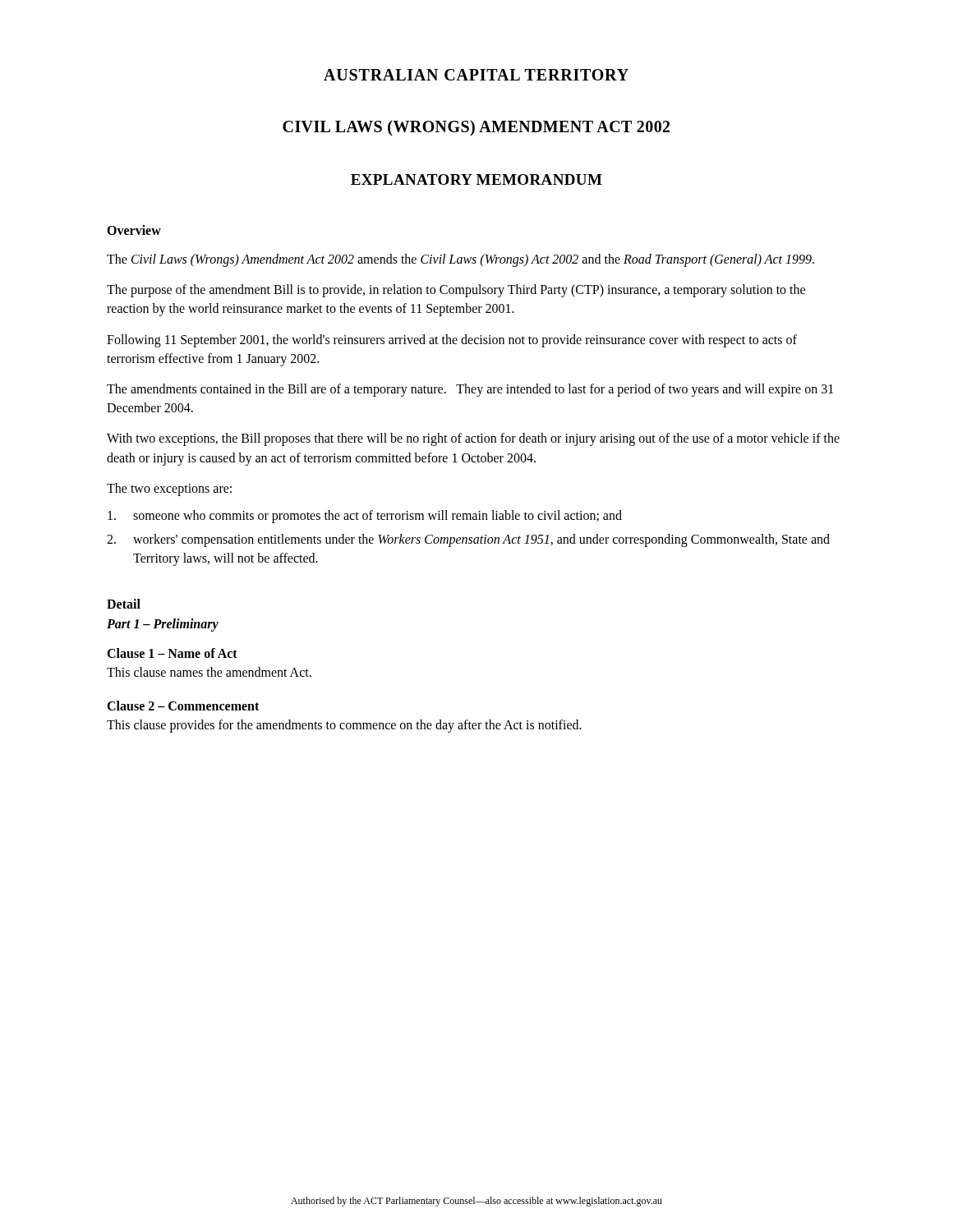Navigate to the element starting "This clause provides for"

(x=344, y=725)
